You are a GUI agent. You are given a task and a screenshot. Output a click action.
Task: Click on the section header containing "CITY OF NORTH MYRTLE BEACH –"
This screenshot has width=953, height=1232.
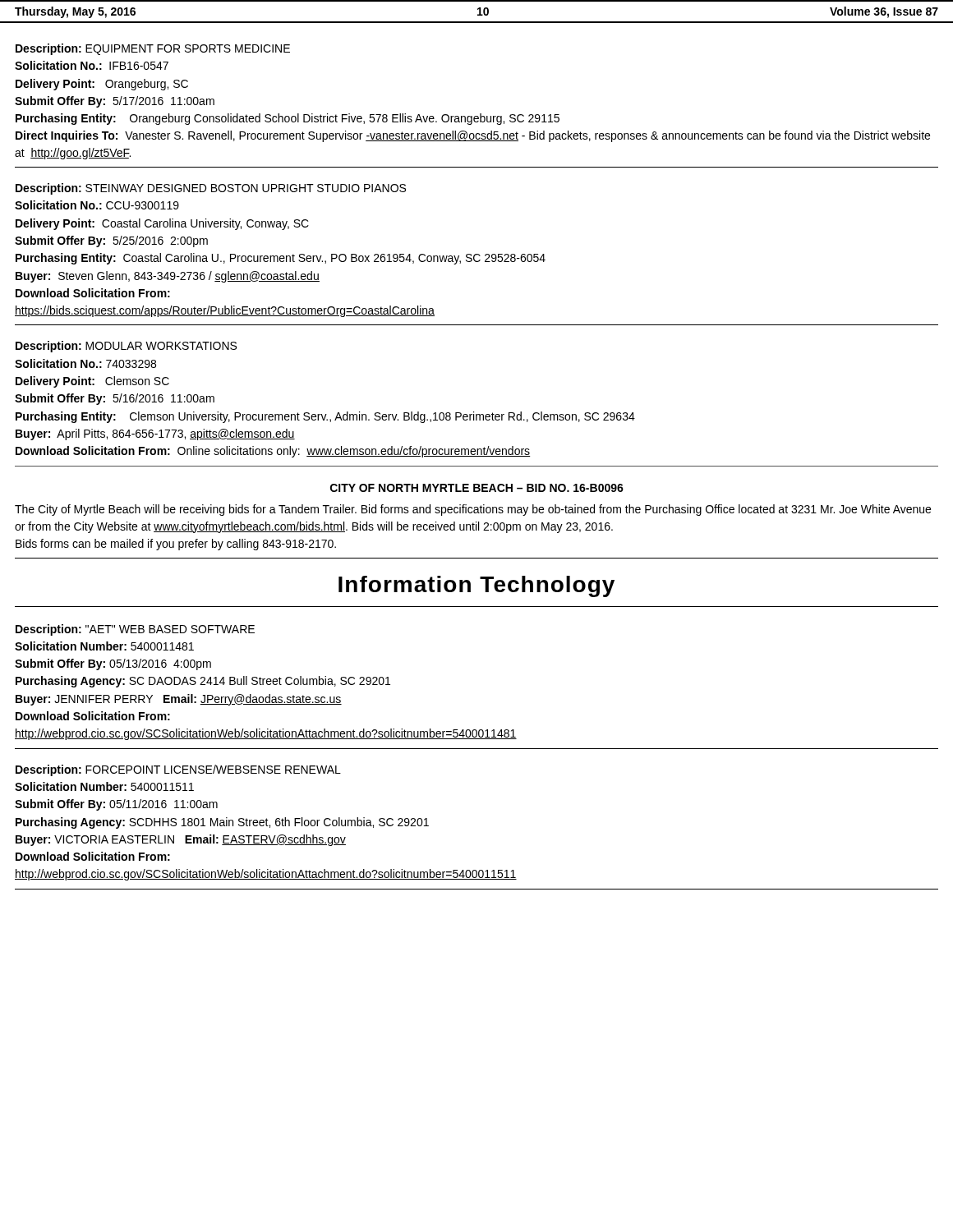[476, 488]
